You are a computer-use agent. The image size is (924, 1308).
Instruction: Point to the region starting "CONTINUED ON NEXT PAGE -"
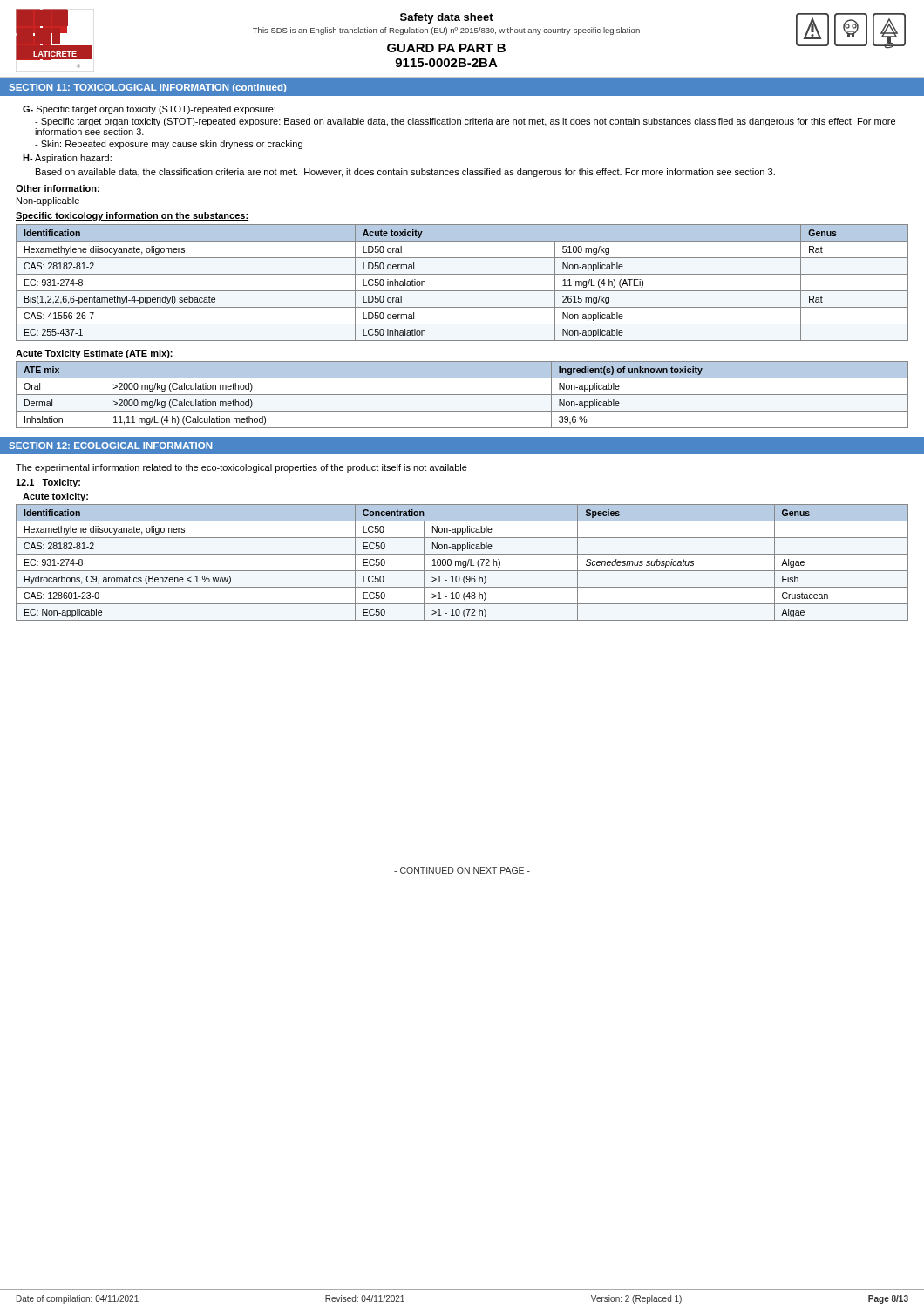[x=462, y=871]
